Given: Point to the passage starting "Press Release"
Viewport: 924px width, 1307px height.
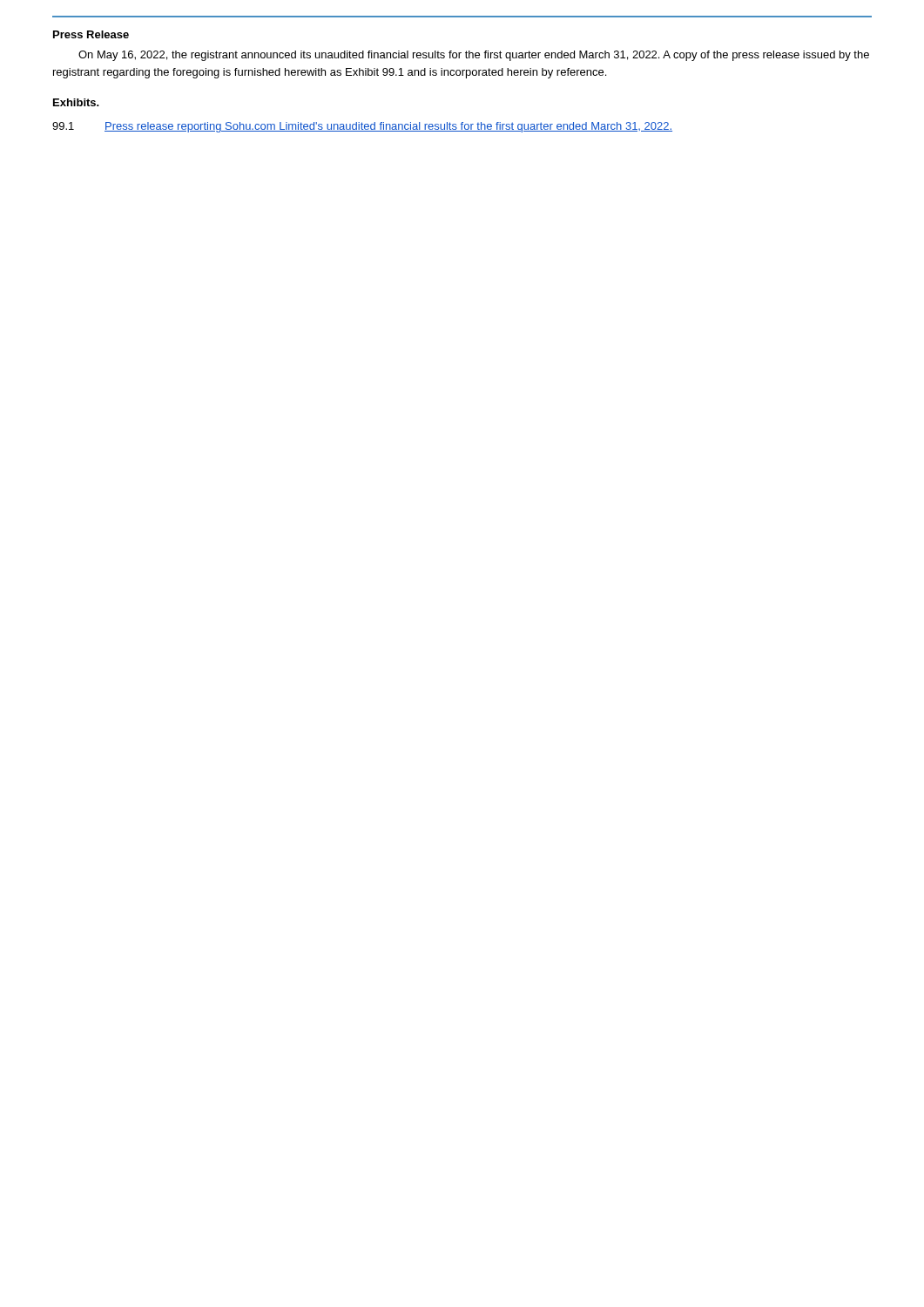Looking at the screenshot, I should click(91, 34).
